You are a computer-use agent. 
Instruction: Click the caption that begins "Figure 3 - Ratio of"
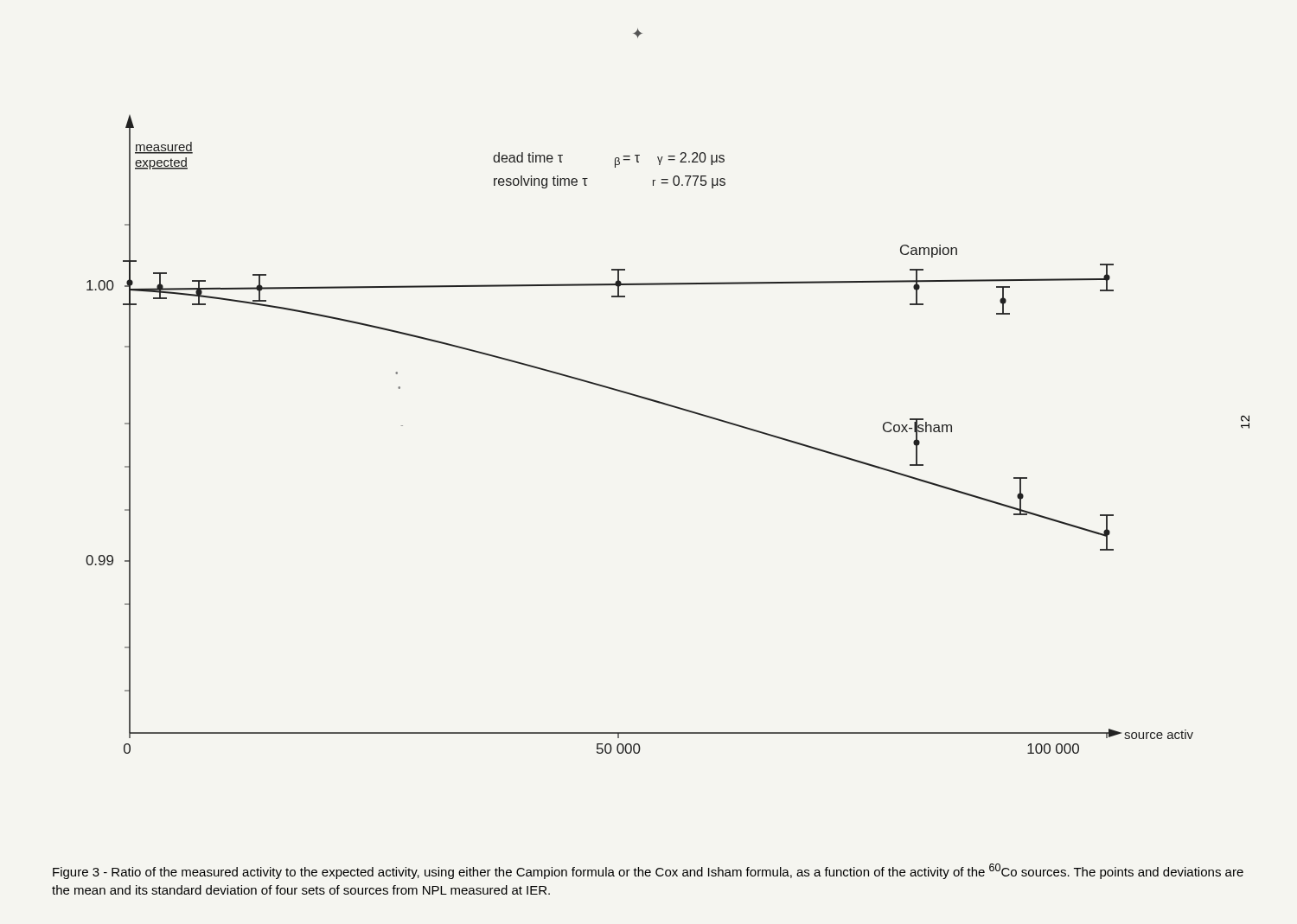coord(648,879)
